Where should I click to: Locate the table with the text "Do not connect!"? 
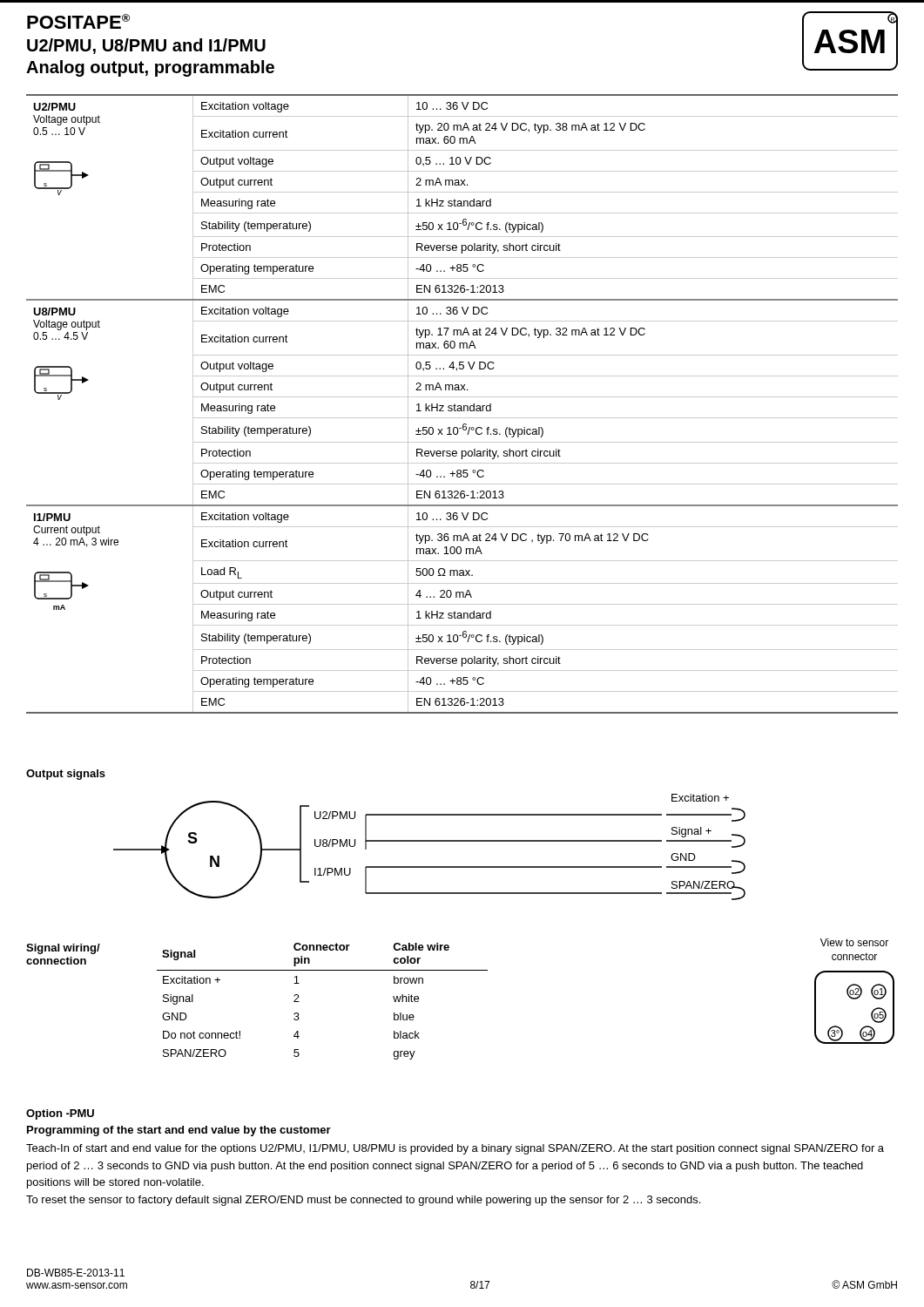(x=471, y=999)
